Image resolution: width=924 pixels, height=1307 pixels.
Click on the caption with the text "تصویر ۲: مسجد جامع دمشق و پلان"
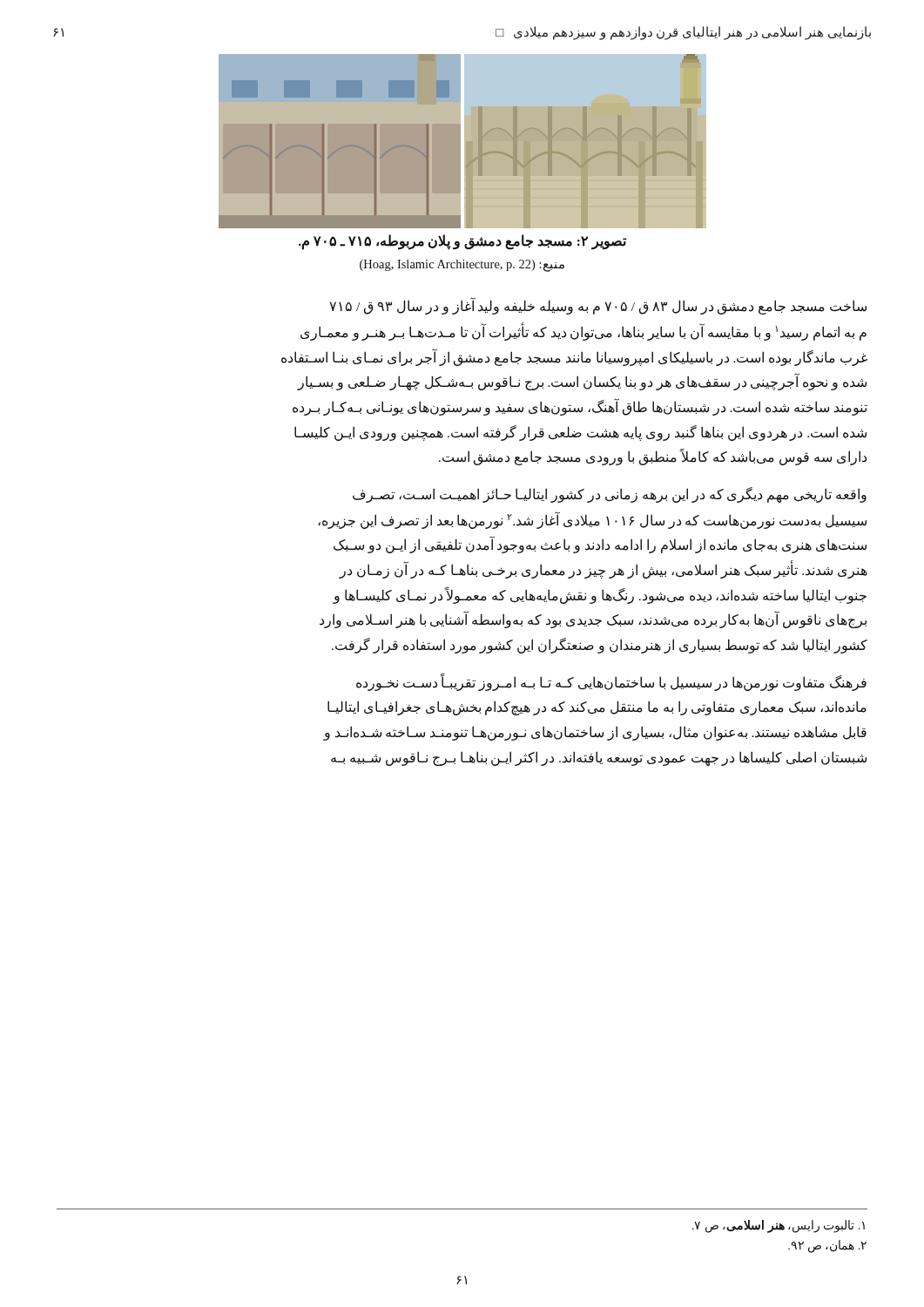[x=462, y=241]
